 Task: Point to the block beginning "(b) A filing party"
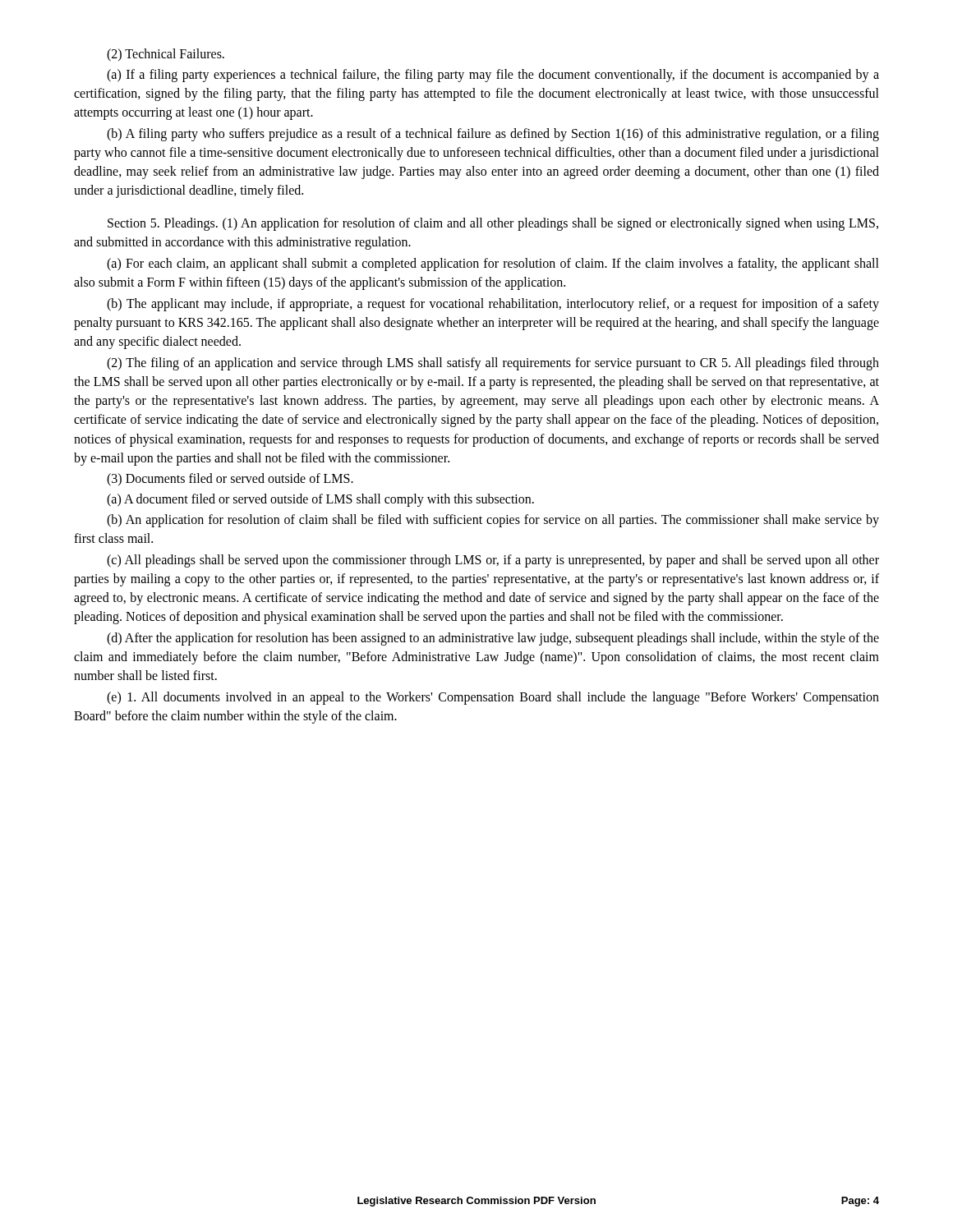(476, 162)
